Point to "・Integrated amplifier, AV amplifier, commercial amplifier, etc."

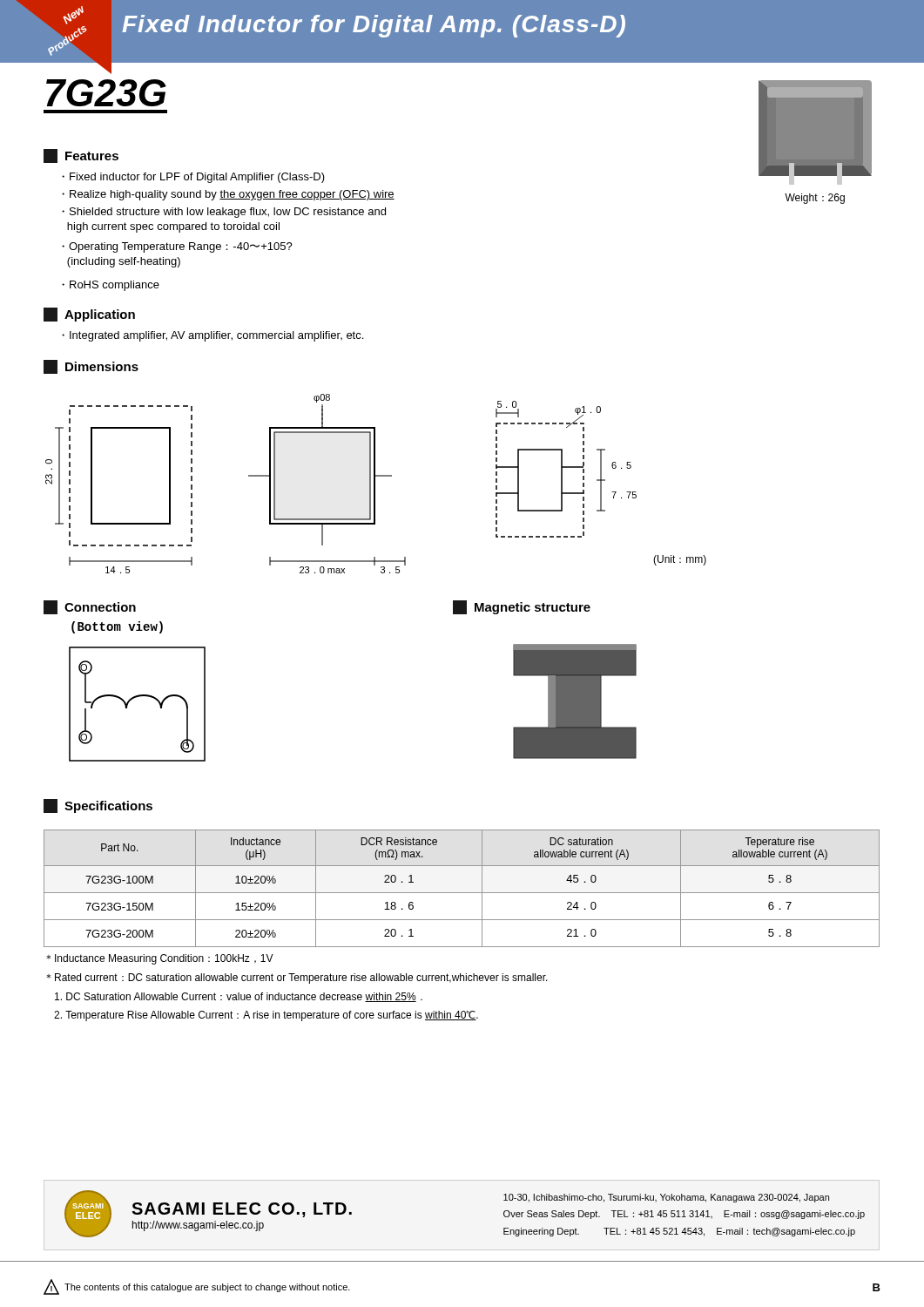(211, 335)
